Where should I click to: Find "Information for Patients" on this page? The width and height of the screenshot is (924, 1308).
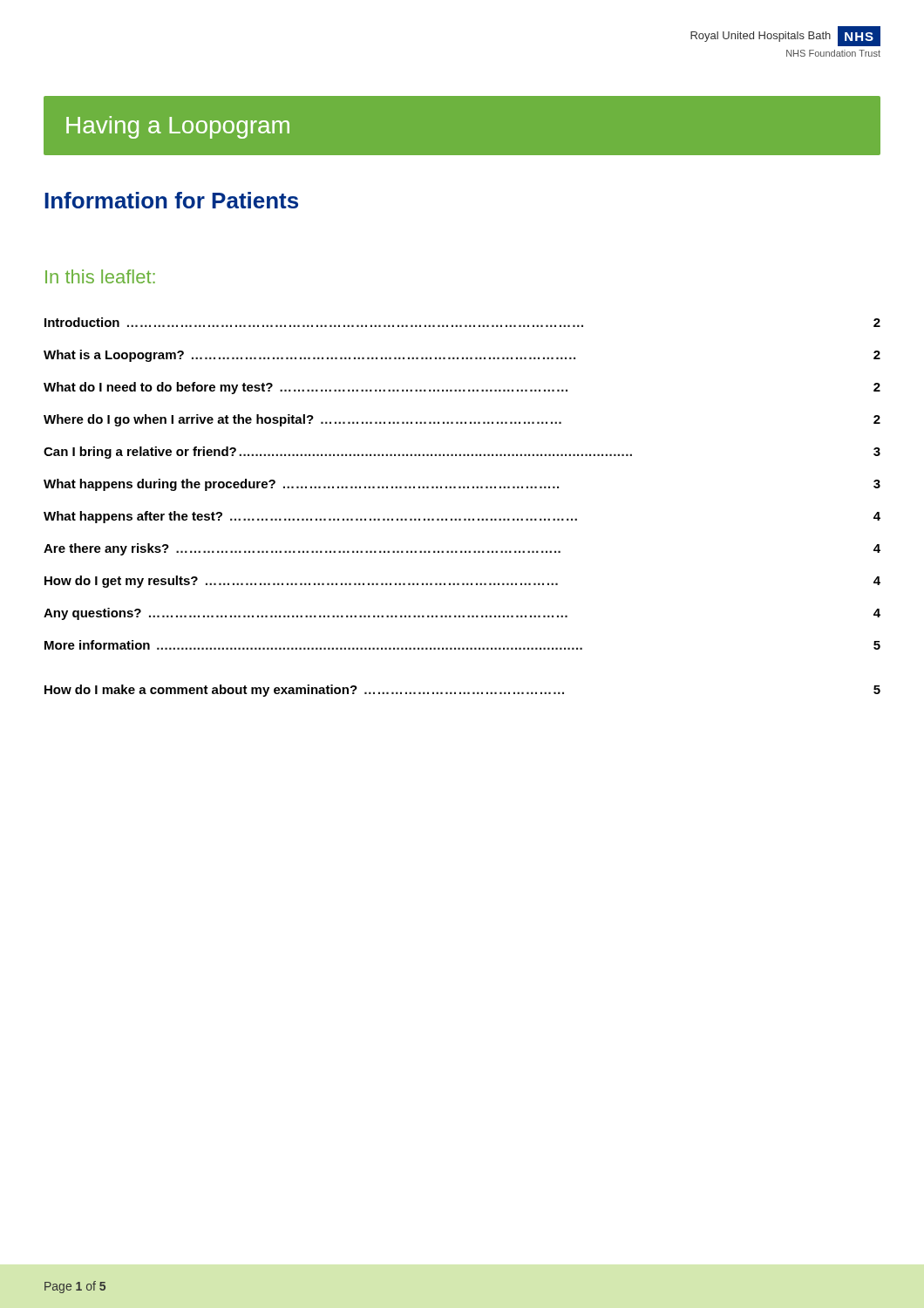171,201
